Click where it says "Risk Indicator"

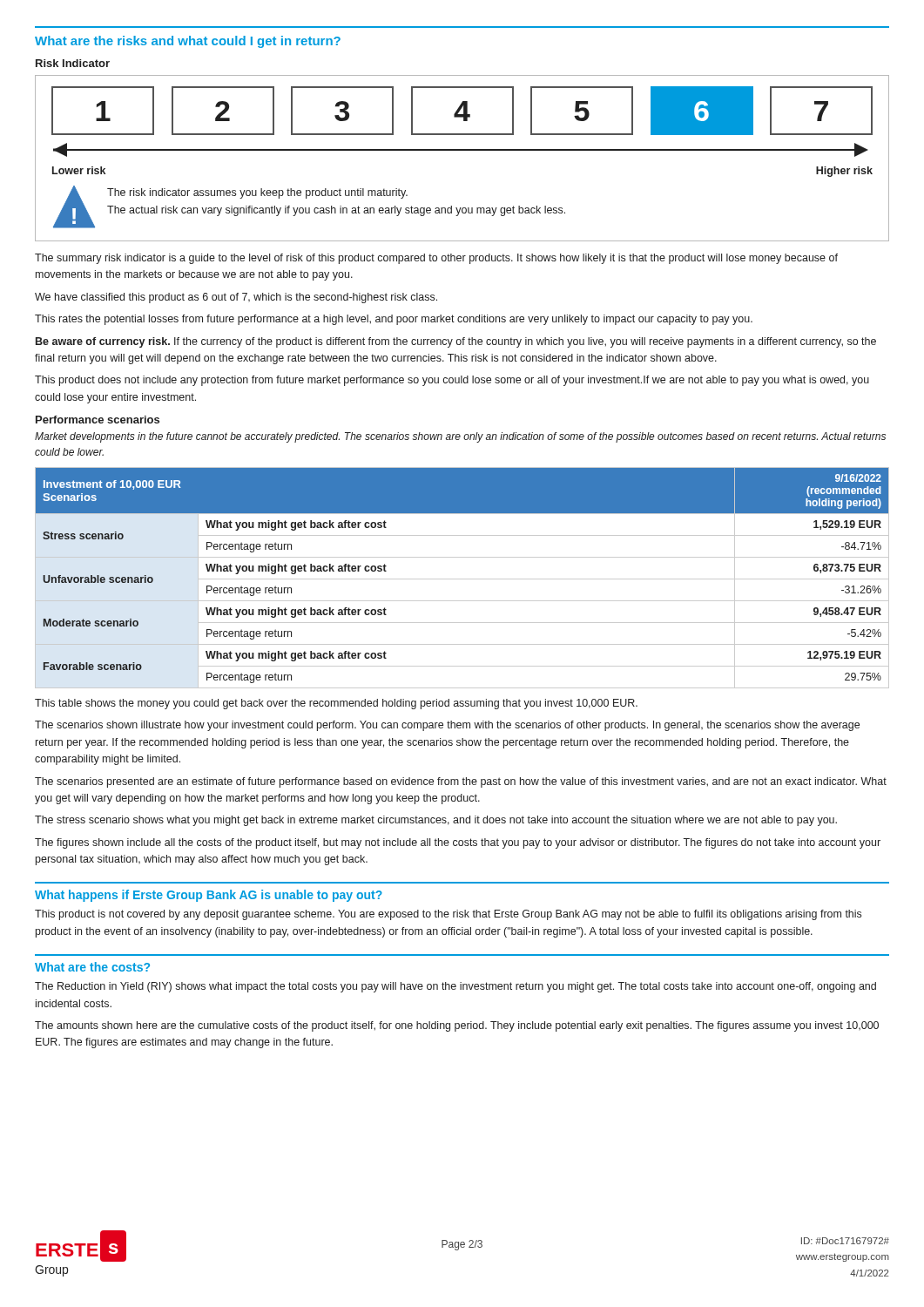pyautogui.click(x=72, y=63)
